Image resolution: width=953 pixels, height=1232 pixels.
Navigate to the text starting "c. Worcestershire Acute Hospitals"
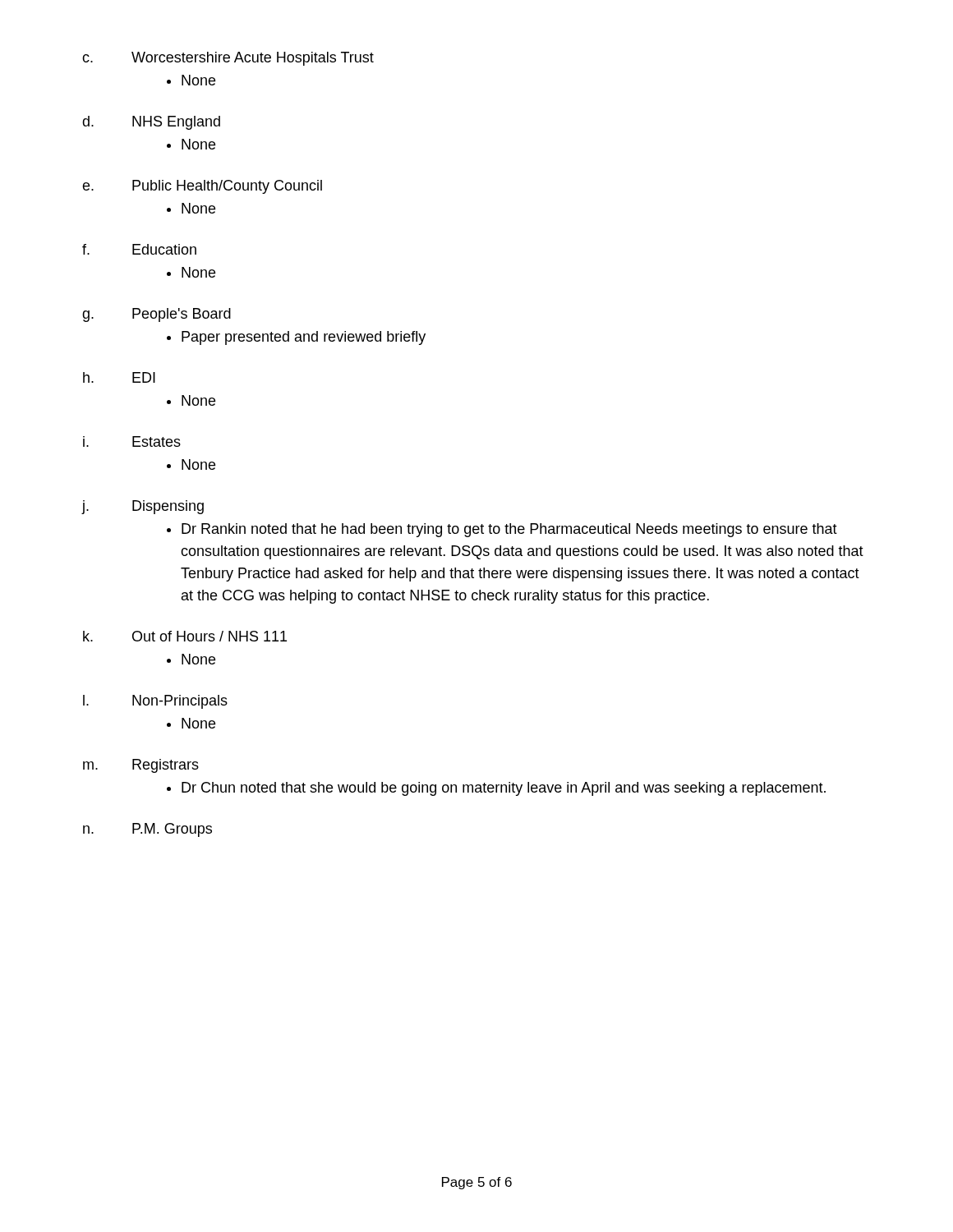[x=228, y=59]
